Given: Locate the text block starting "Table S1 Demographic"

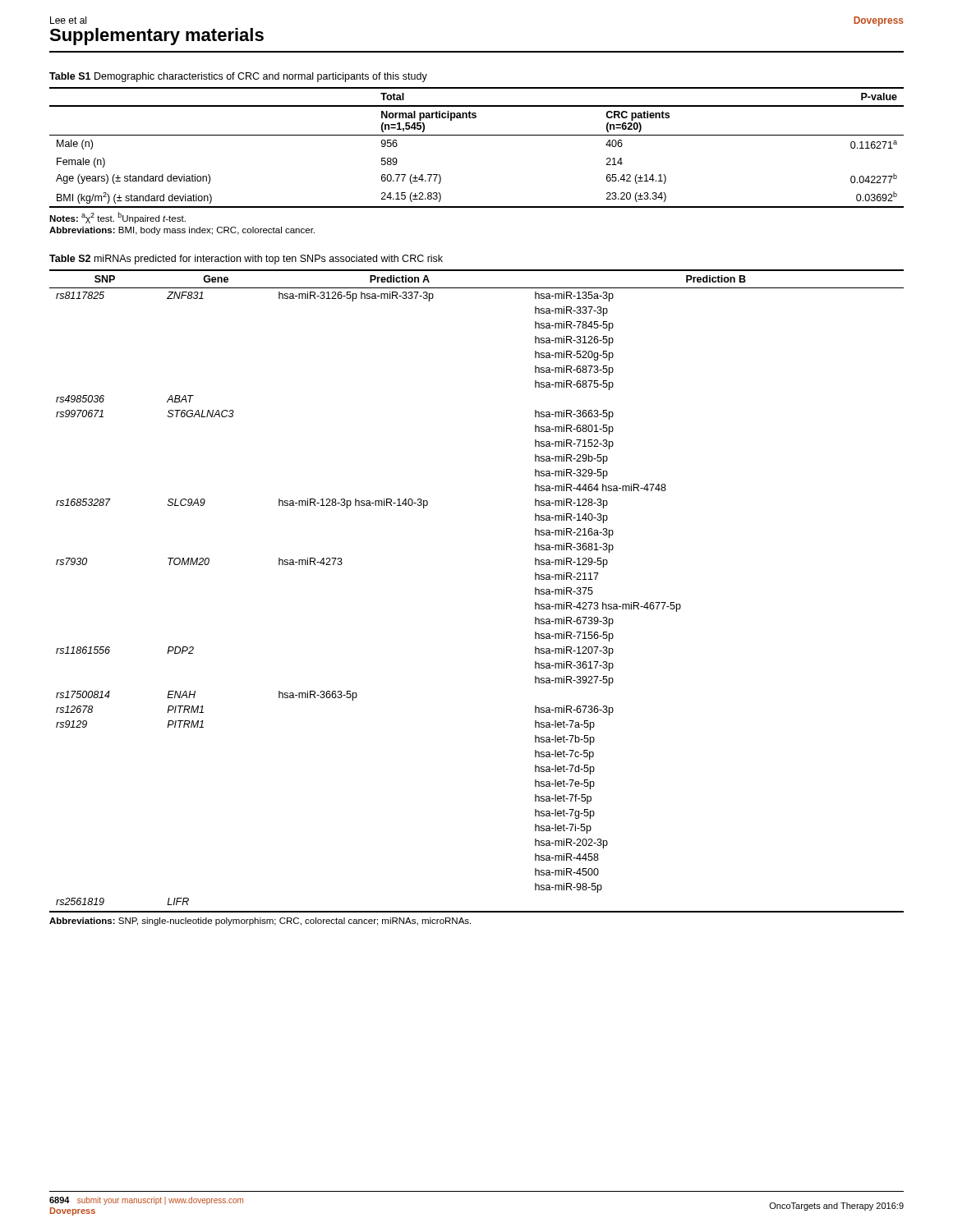Looking at the screenshot, I should pos(238,76).
